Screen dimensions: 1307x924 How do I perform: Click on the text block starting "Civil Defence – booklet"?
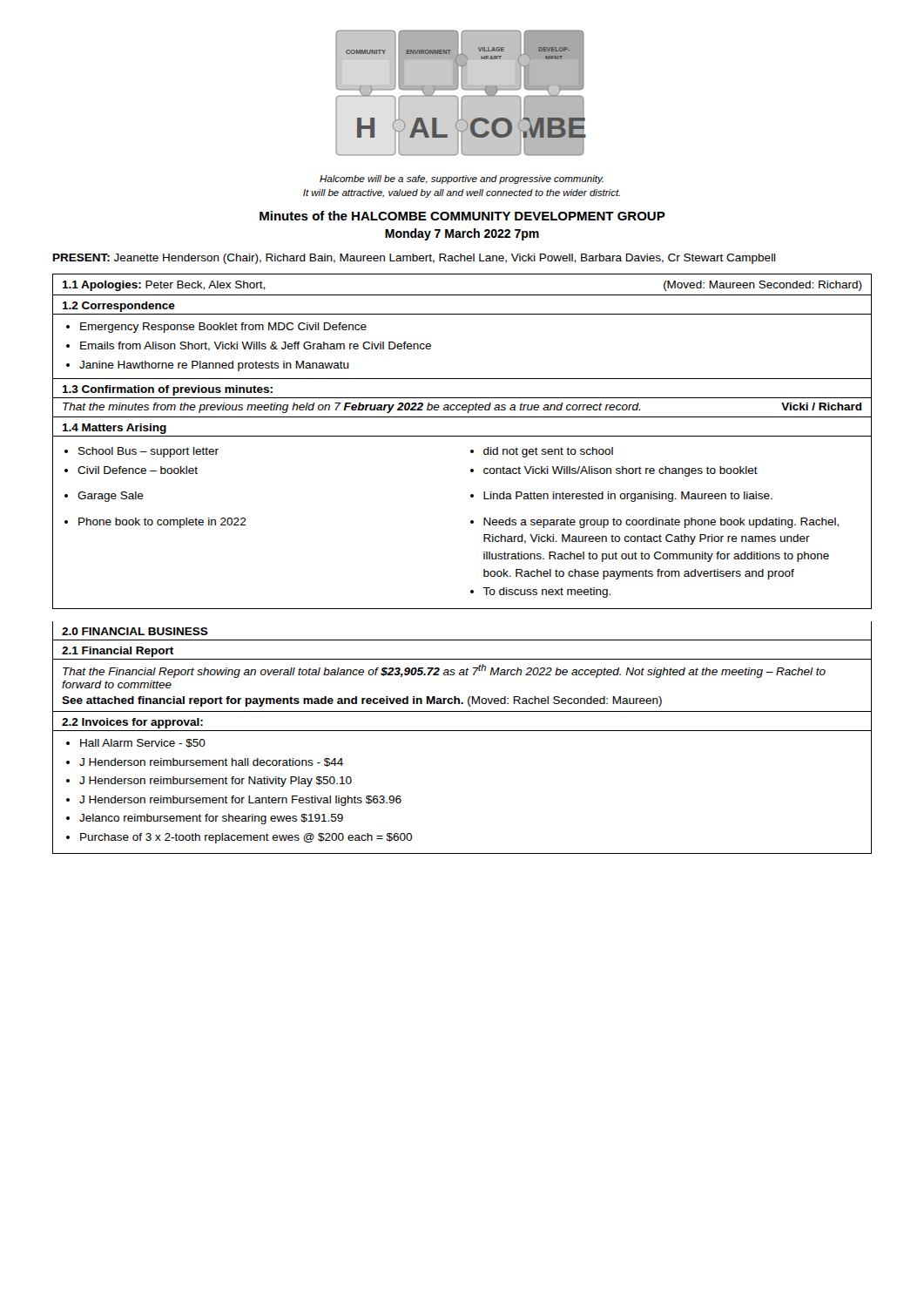(138, 470)
